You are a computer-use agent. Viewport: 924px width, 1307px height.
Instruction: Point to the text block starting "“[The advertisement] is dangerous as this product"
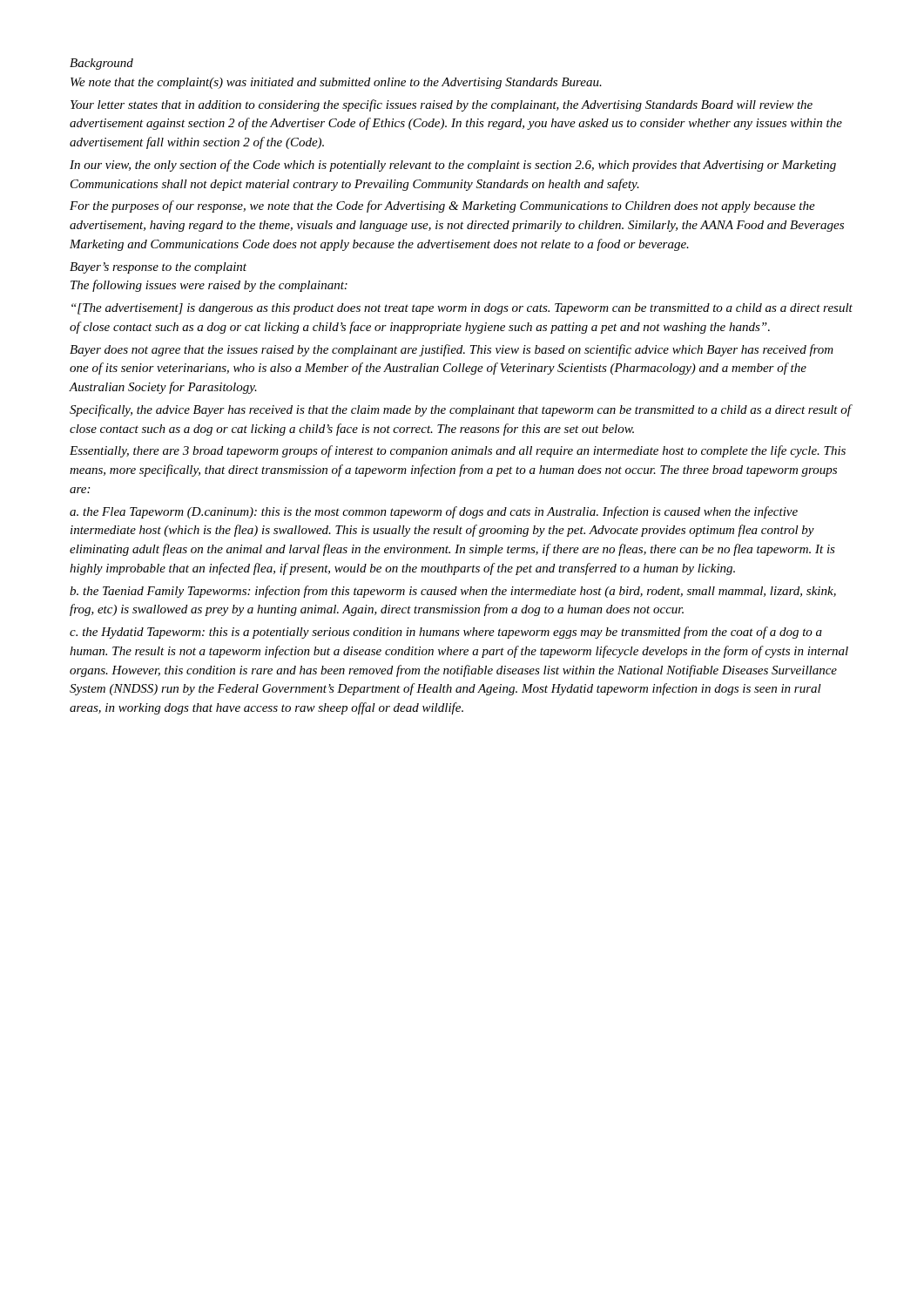point(461,317)
